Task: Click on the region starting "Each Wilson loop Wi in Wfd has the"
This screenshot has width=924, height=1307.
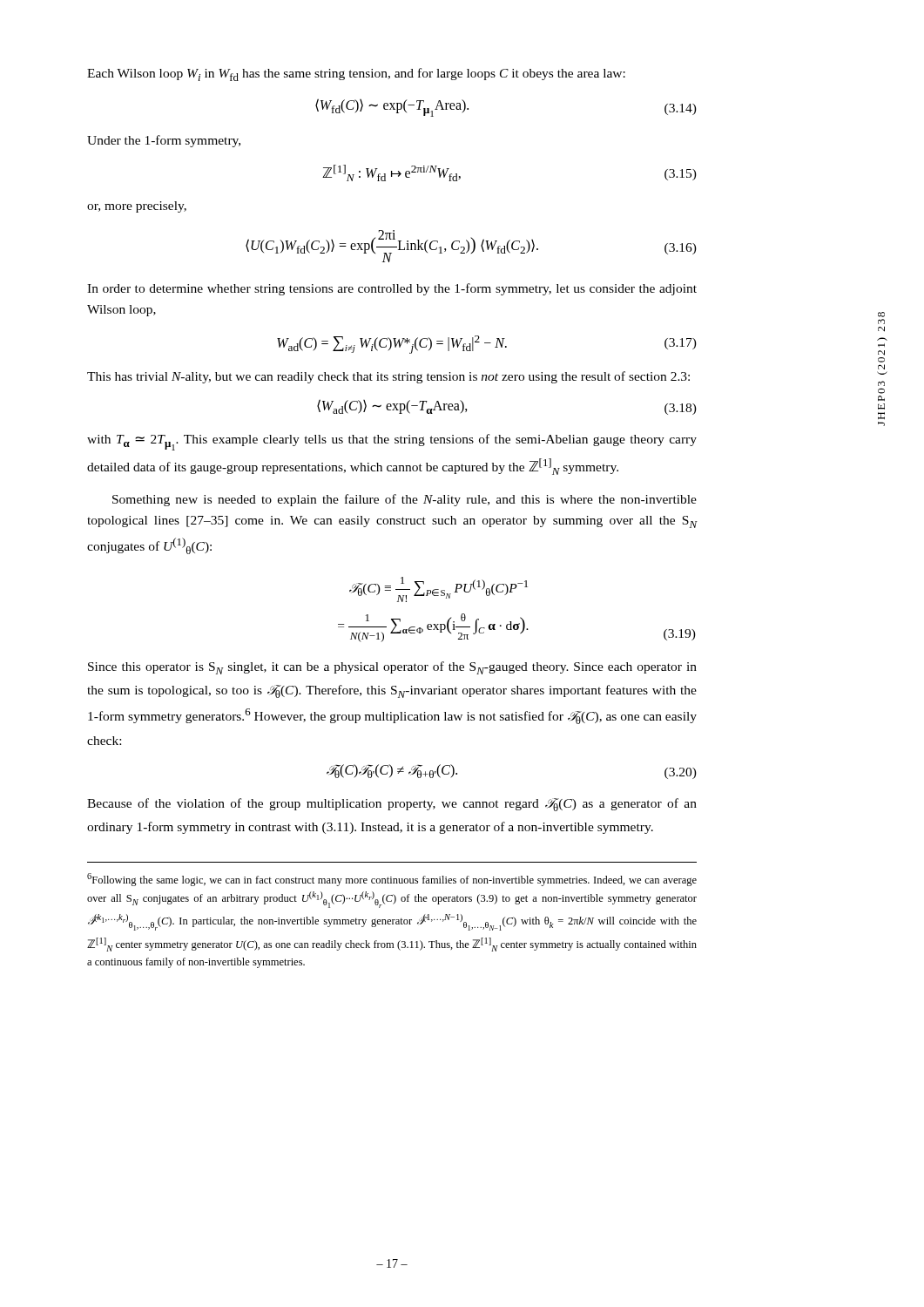Action: pos(392,75)
